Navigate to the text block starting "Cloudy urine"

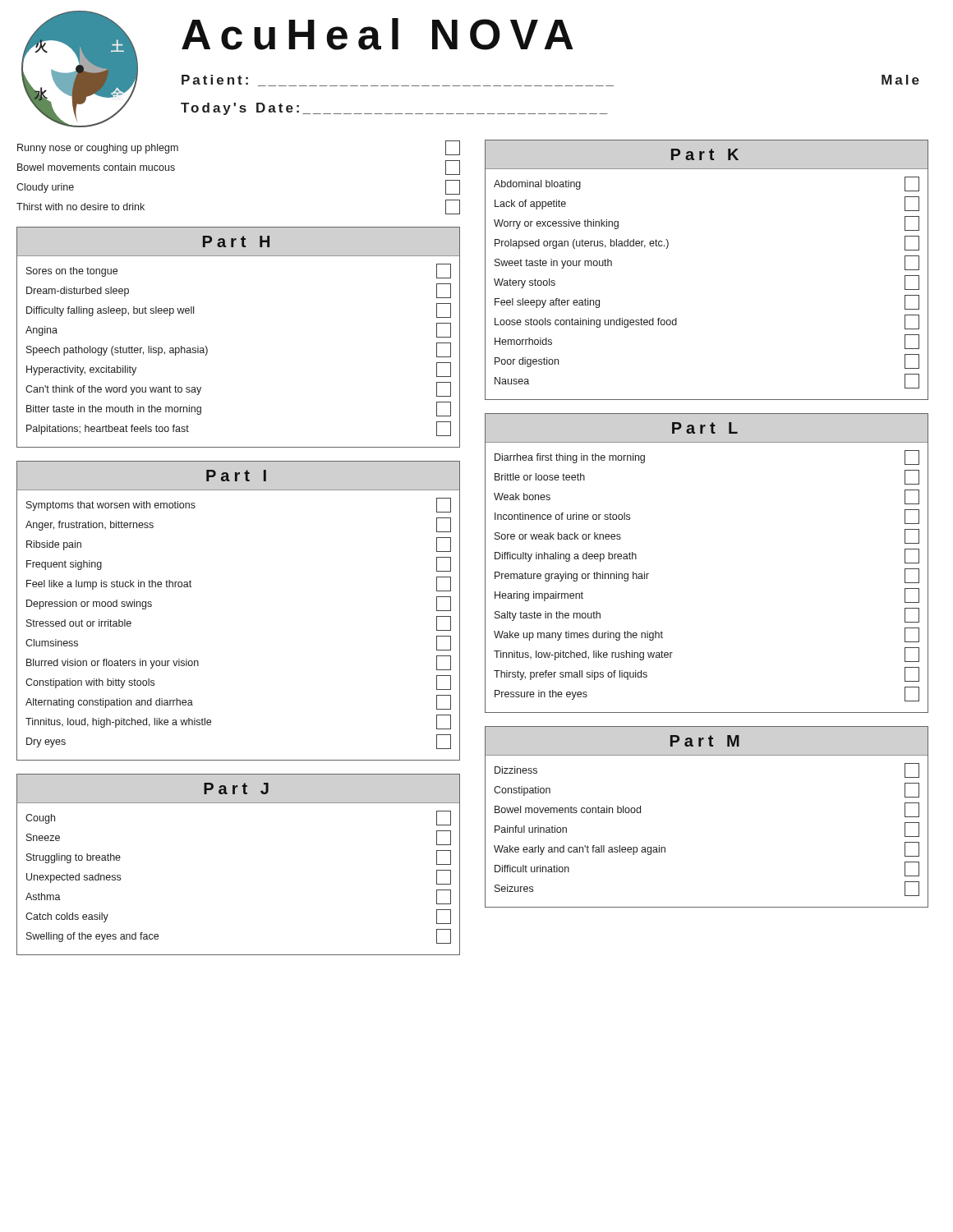coord(46,188)
